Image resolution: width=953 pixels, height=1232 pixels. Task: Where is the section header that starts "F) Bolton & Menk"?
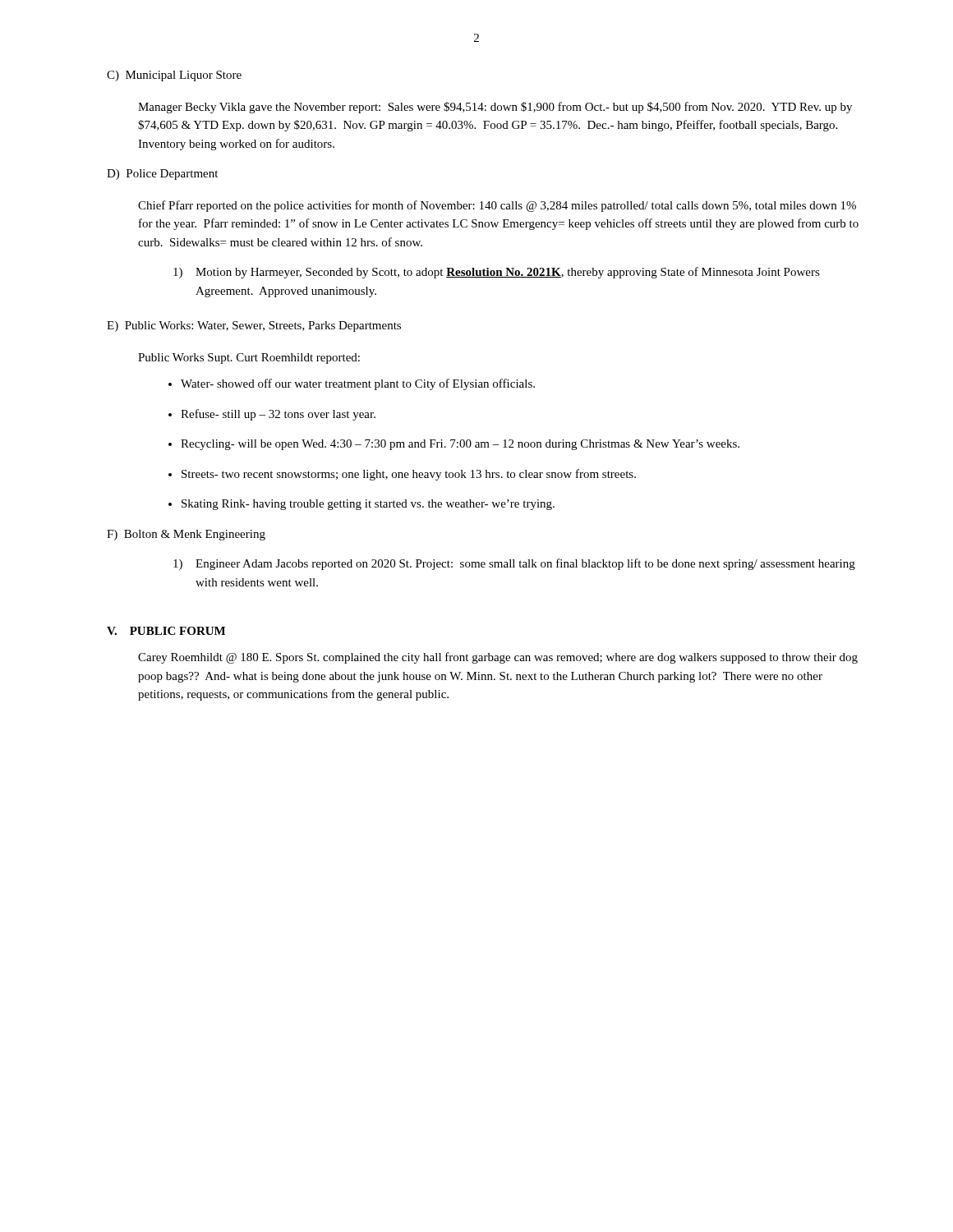(186, 533)
